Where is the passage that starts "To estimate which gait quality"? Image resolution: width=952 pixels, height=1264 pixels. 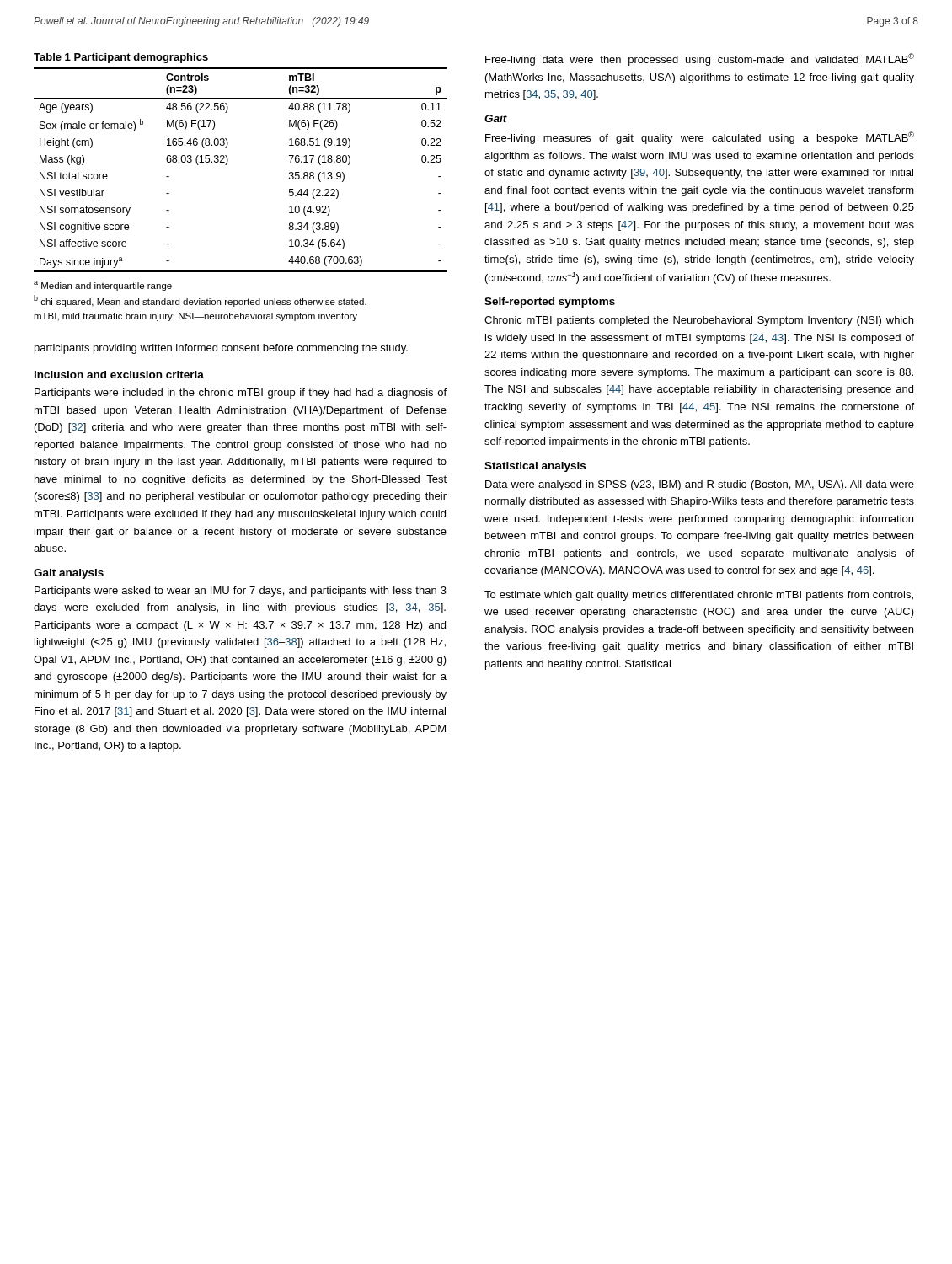(x=699, y=629)
